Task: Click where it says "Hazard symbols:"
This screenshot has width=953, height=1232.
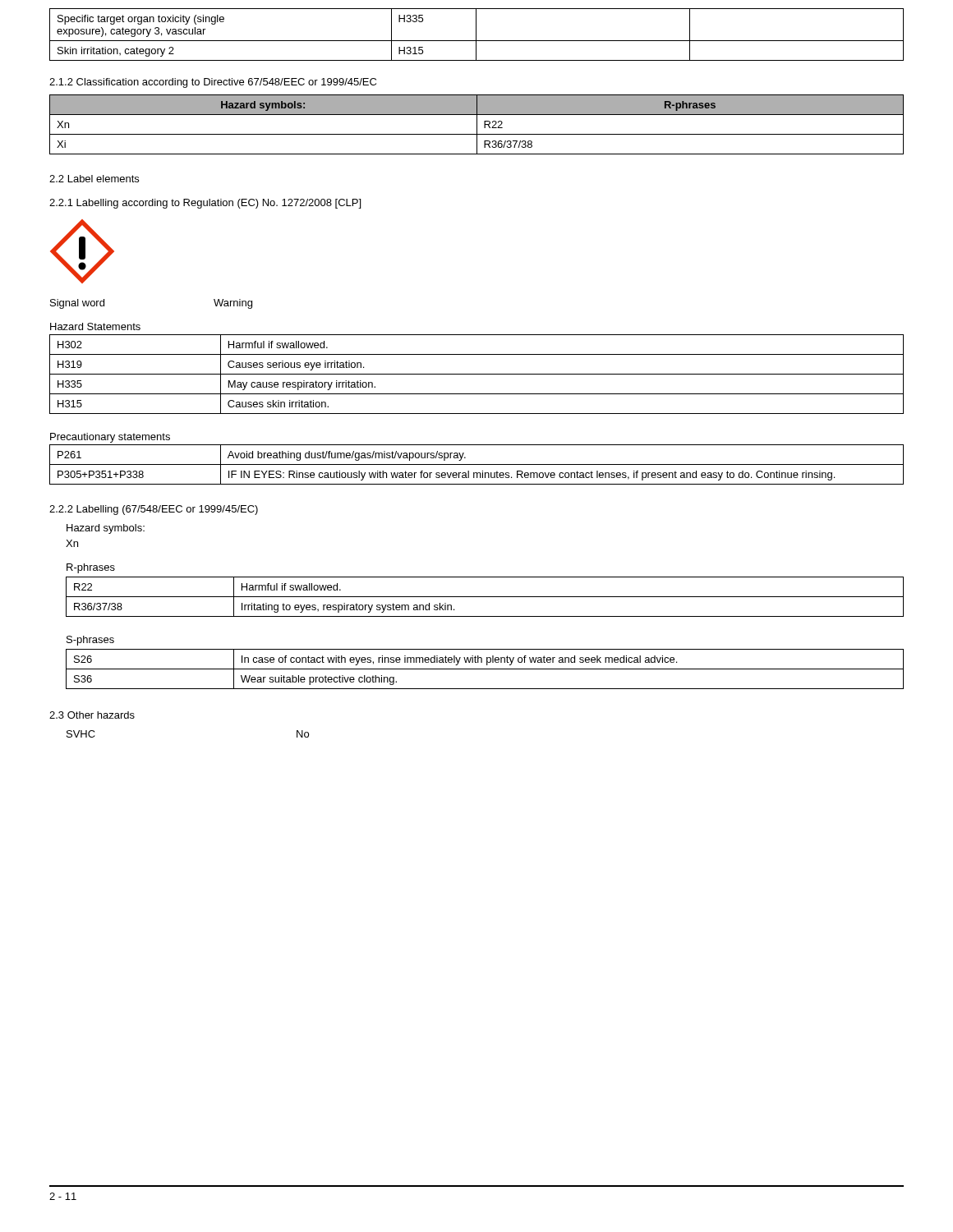Action: click(105, 528)
